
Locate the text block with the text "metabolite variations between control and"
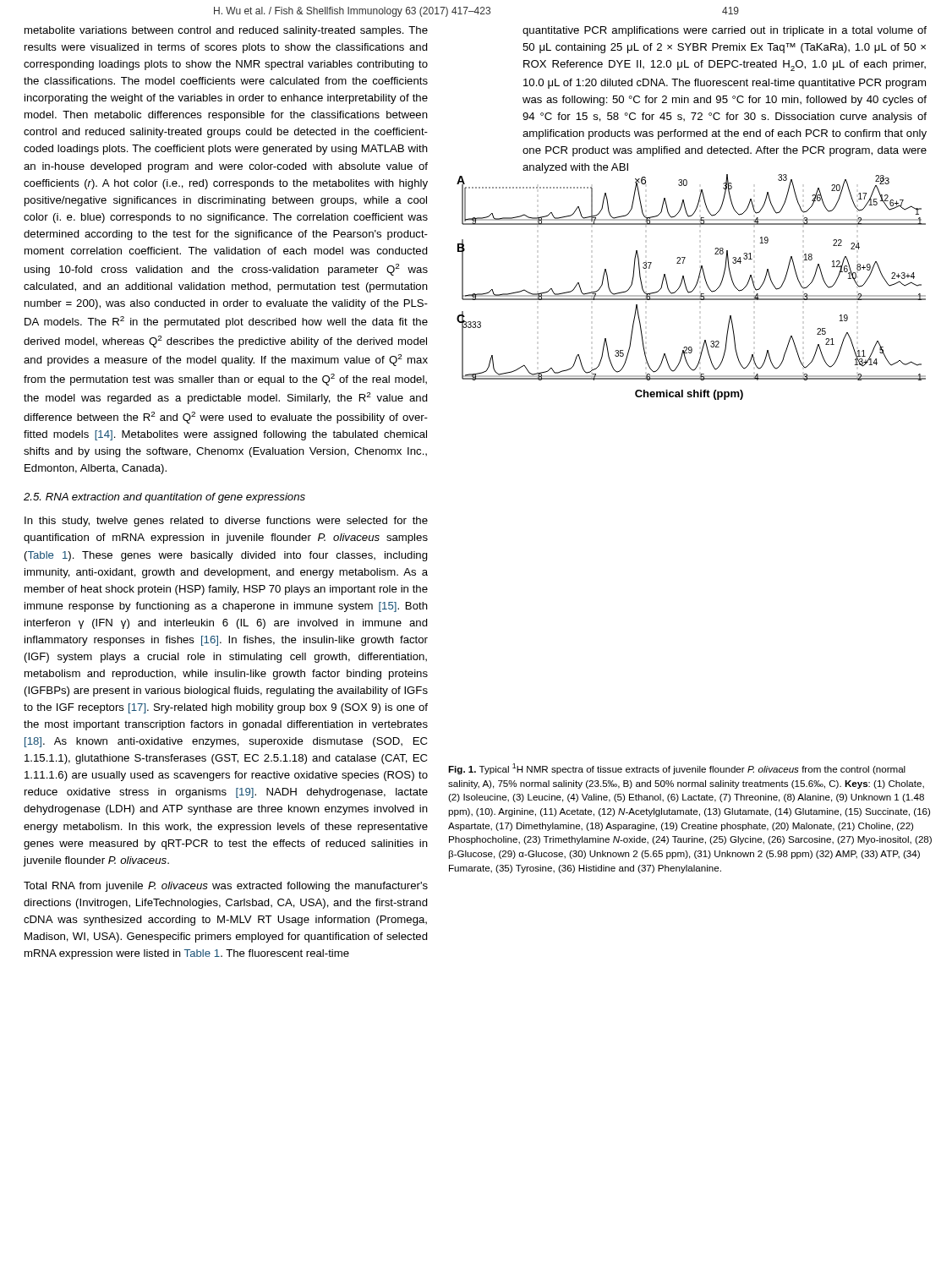(x=226, y=249)
